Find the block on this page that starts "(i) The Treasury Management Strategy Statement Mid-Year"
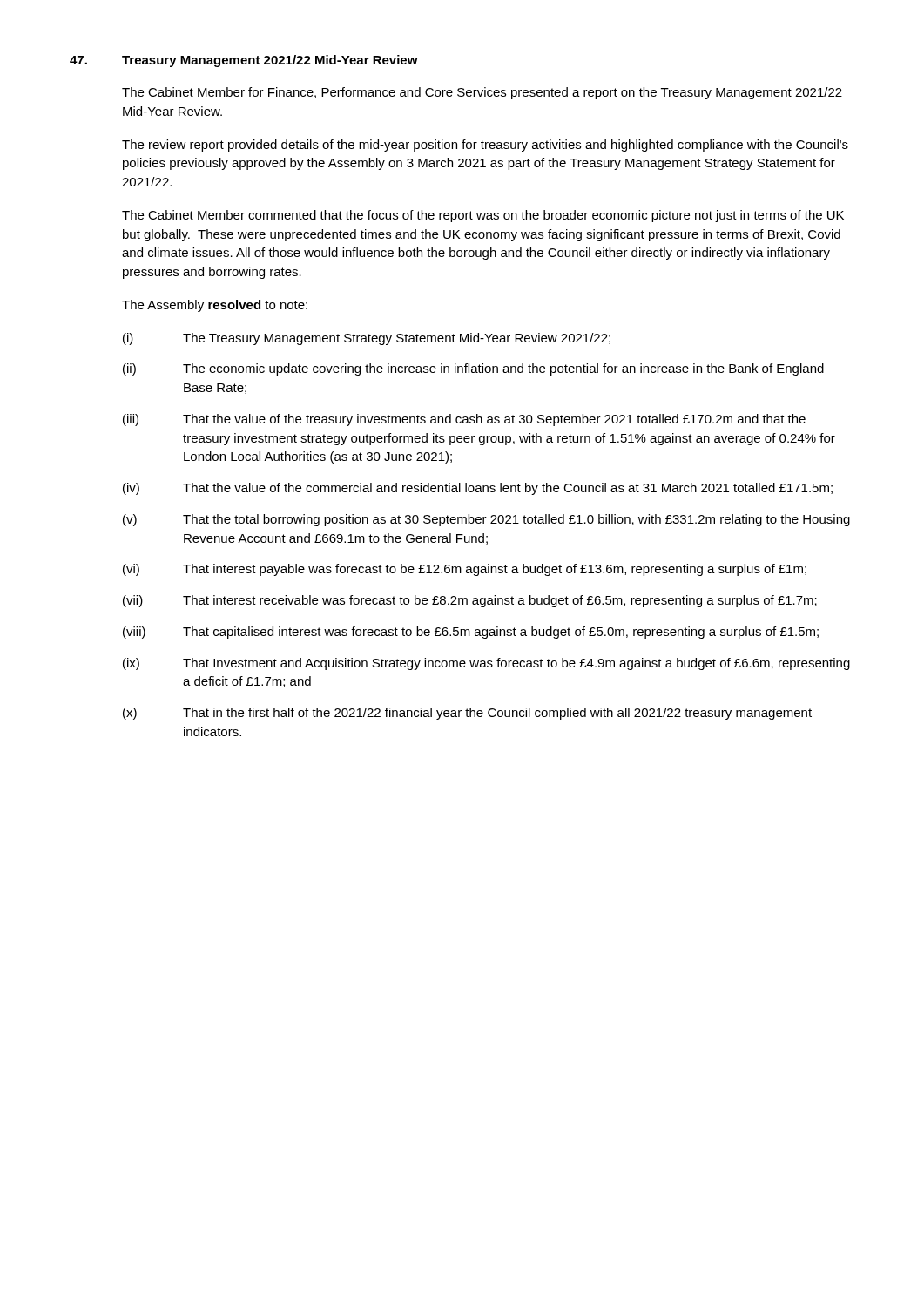The image size is (924, 1307). coord(488,338)
